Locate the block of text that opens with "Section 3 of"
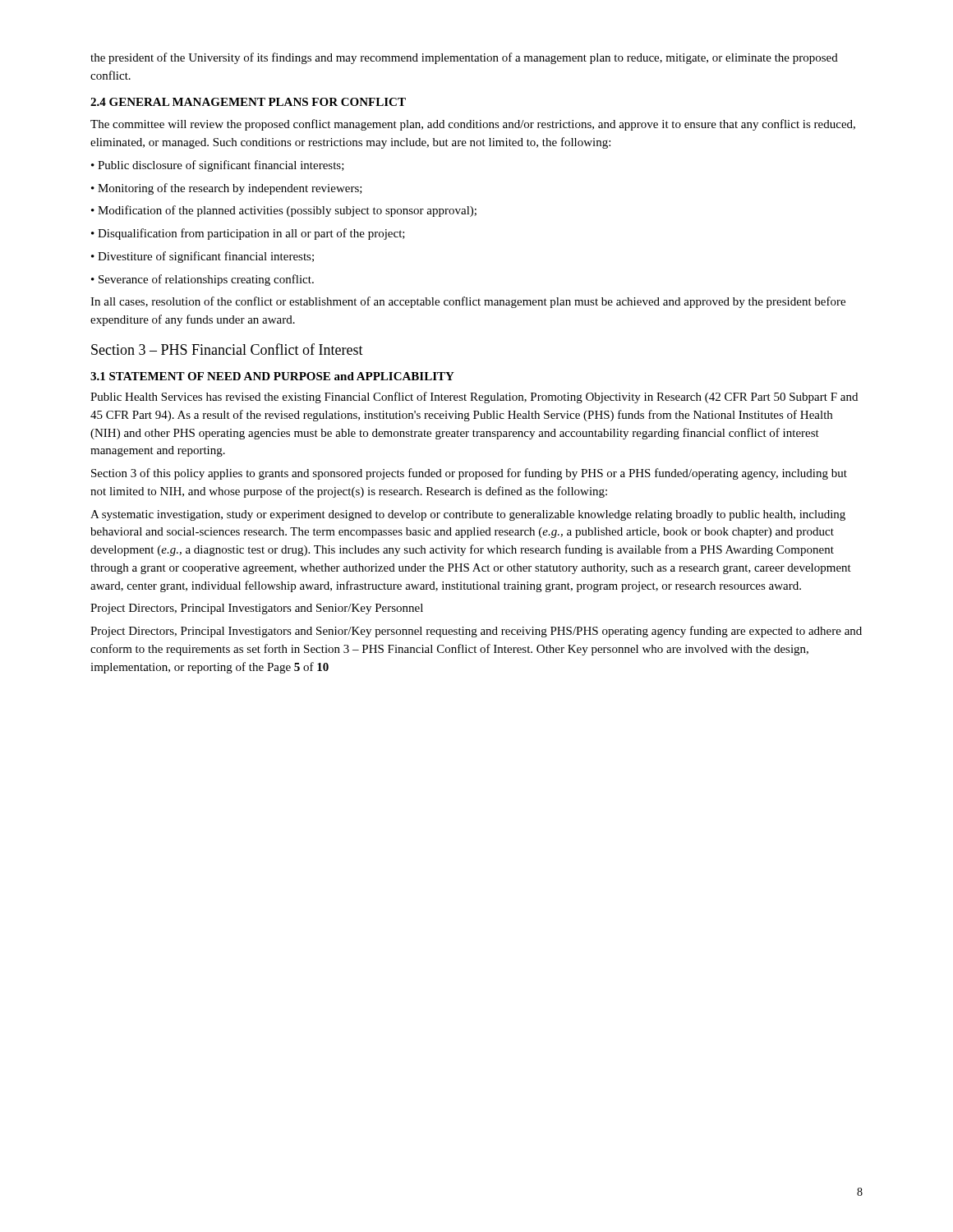The image size is (953, 1232). click(x=476, y=483)
